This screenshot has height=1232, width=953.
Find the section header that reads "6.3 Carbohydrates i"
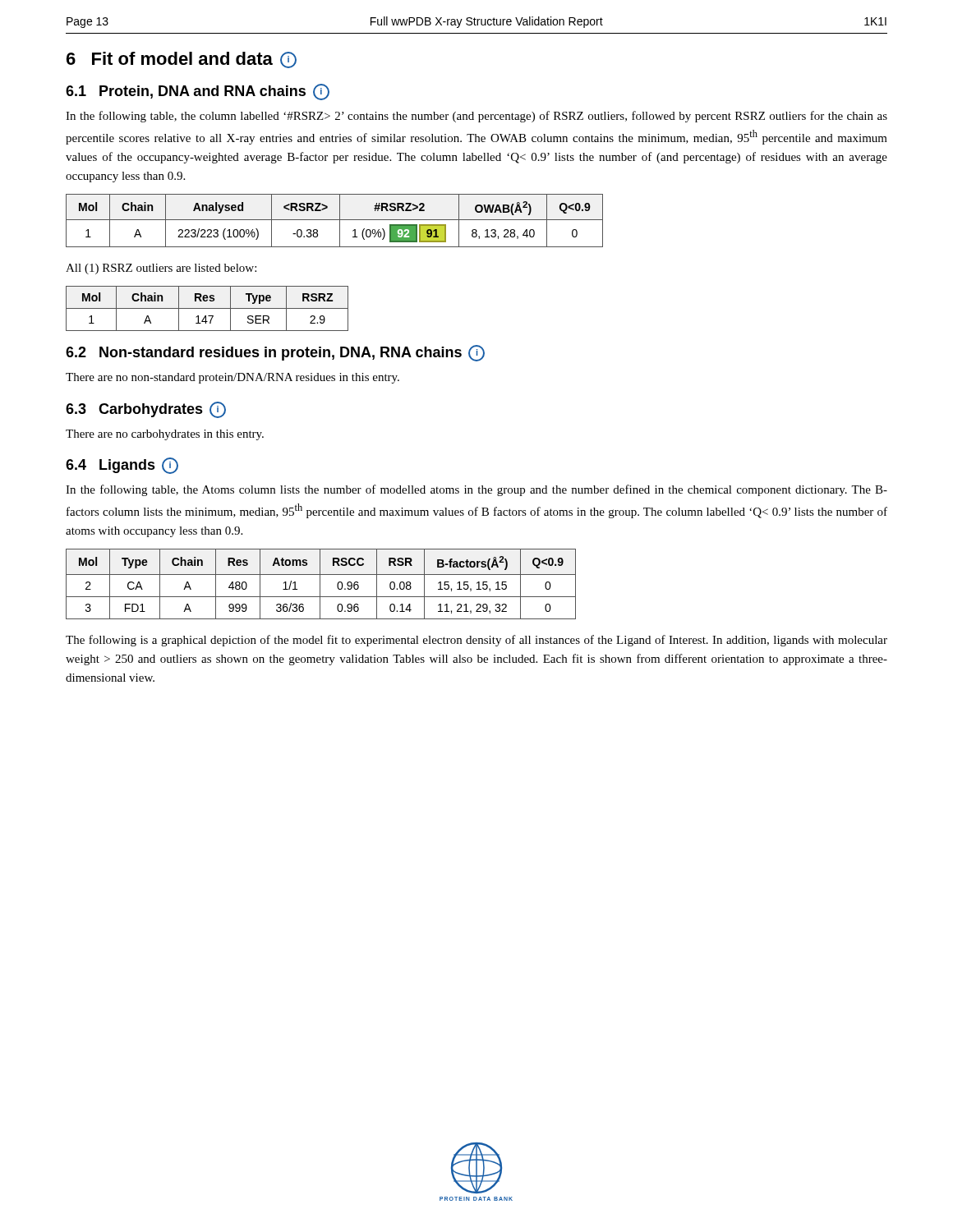pyautogui.click(x=146, y=410)
